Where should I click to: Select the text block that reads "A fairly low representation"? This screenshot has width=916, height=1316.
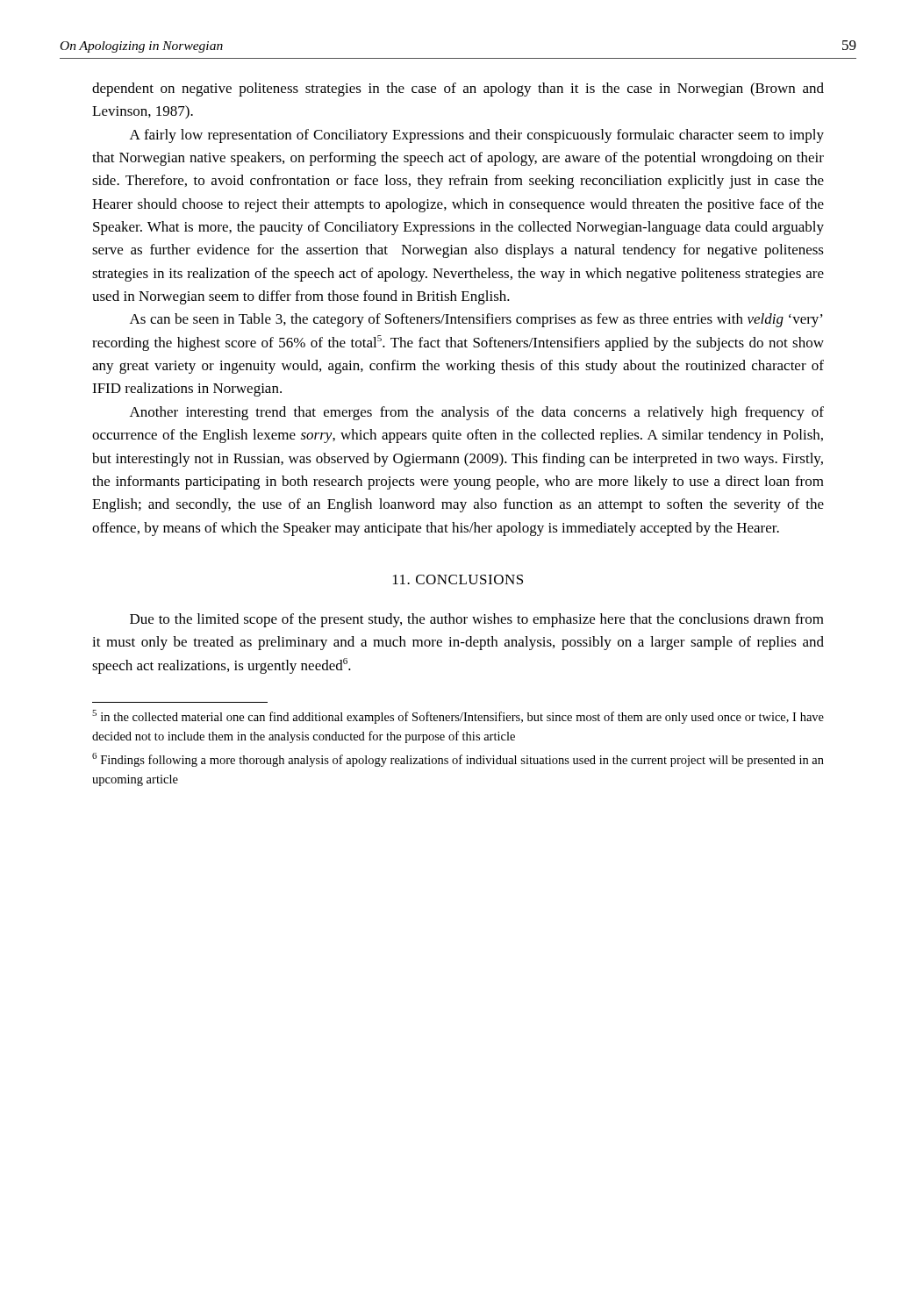click(x=458, y=216)
